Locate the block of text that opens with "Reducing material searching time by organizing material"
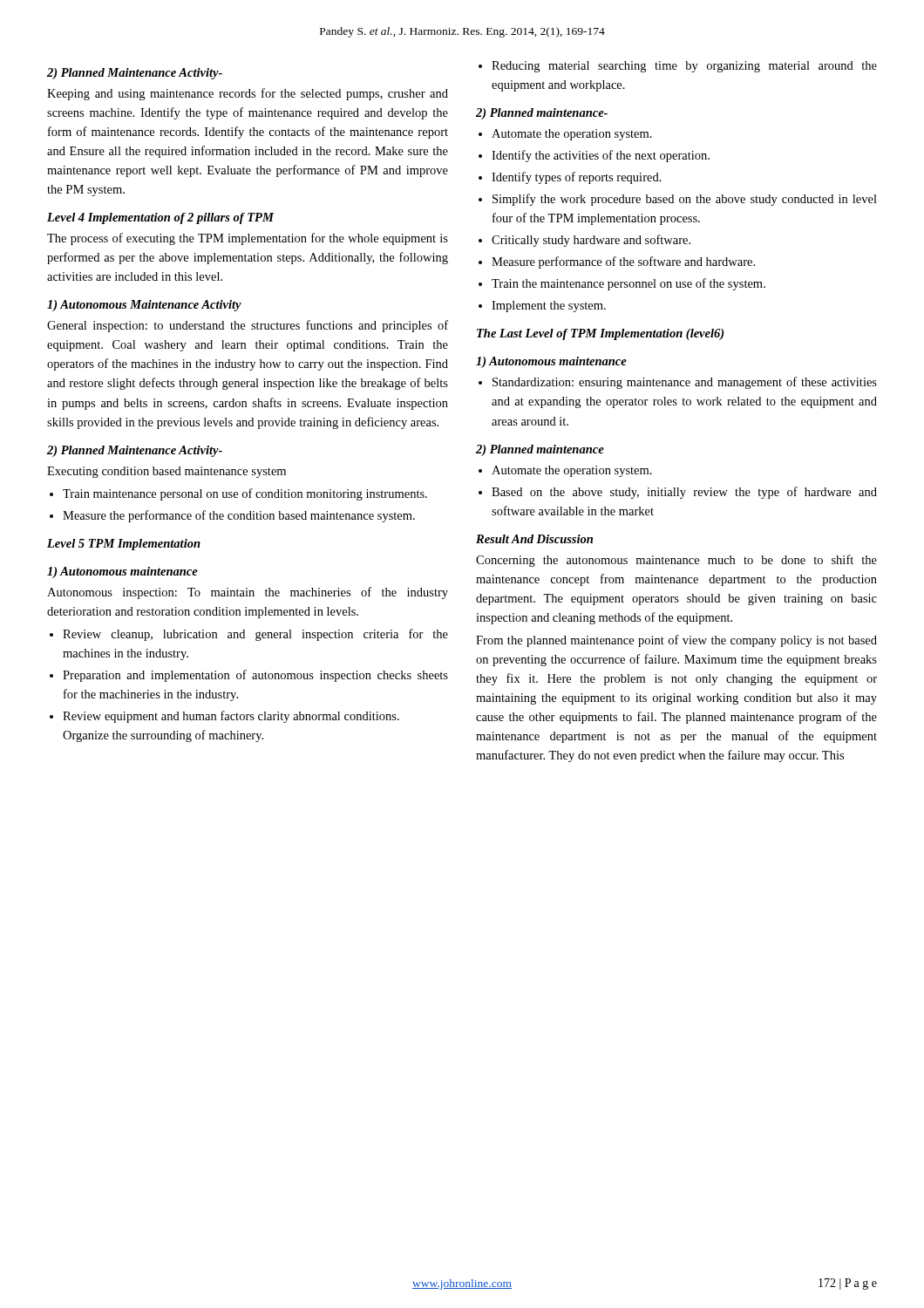Viewport: 924px width, 1308px height. tap(684, 75)
